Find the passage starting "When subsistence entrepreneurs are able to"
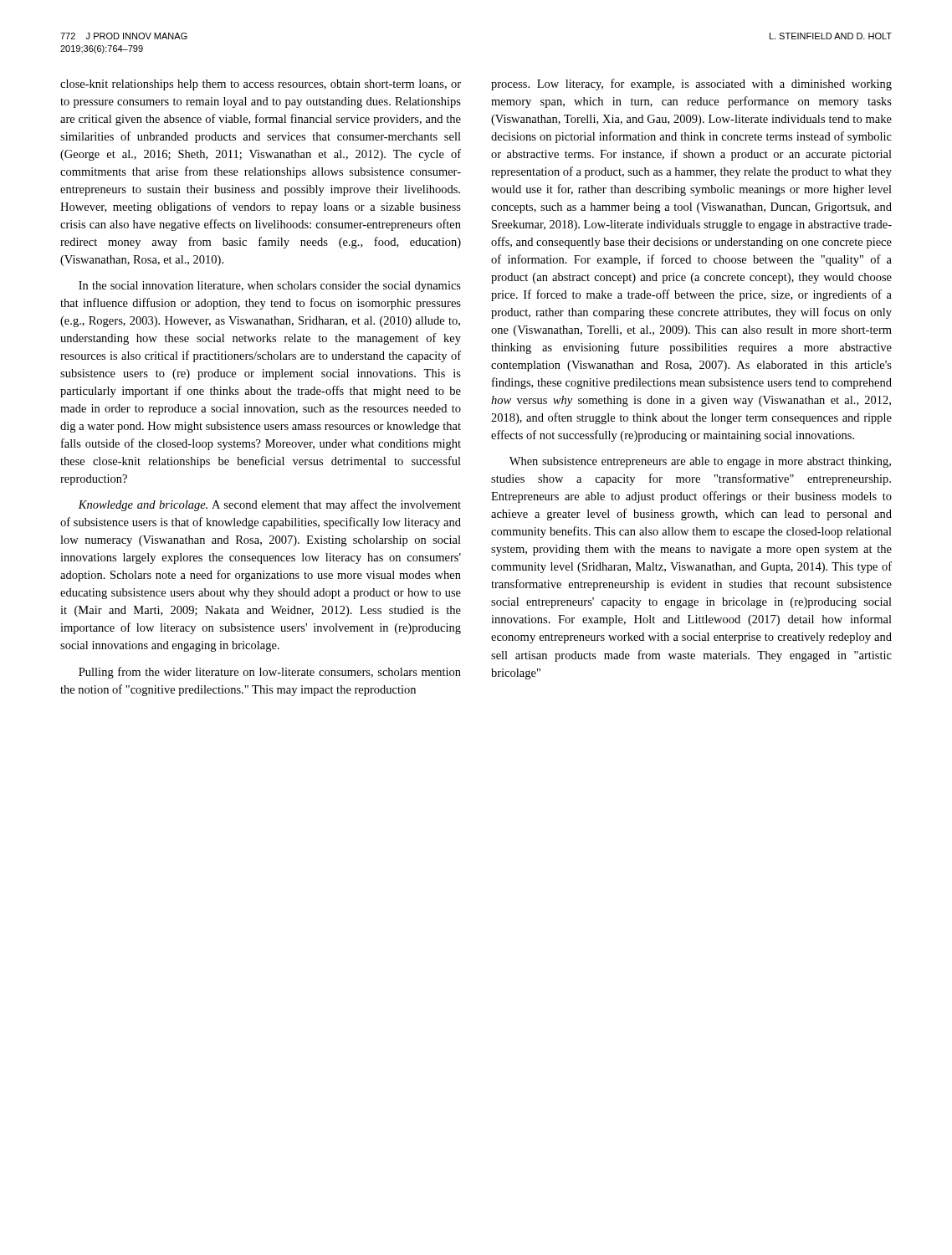 pos(691,567)
